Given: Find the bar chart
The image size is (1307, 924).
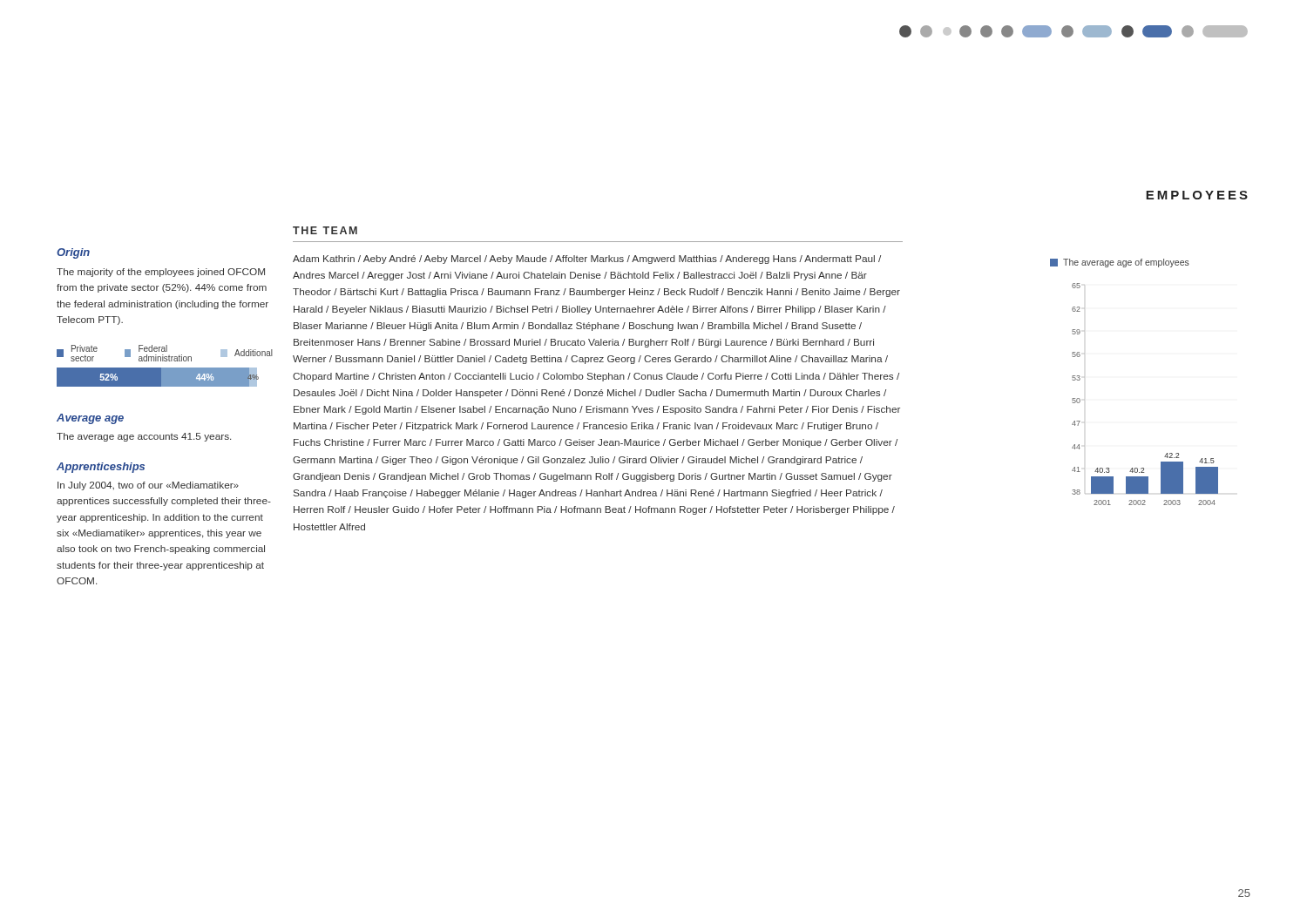Looking at the screenshot, I should coord(1150,399).
